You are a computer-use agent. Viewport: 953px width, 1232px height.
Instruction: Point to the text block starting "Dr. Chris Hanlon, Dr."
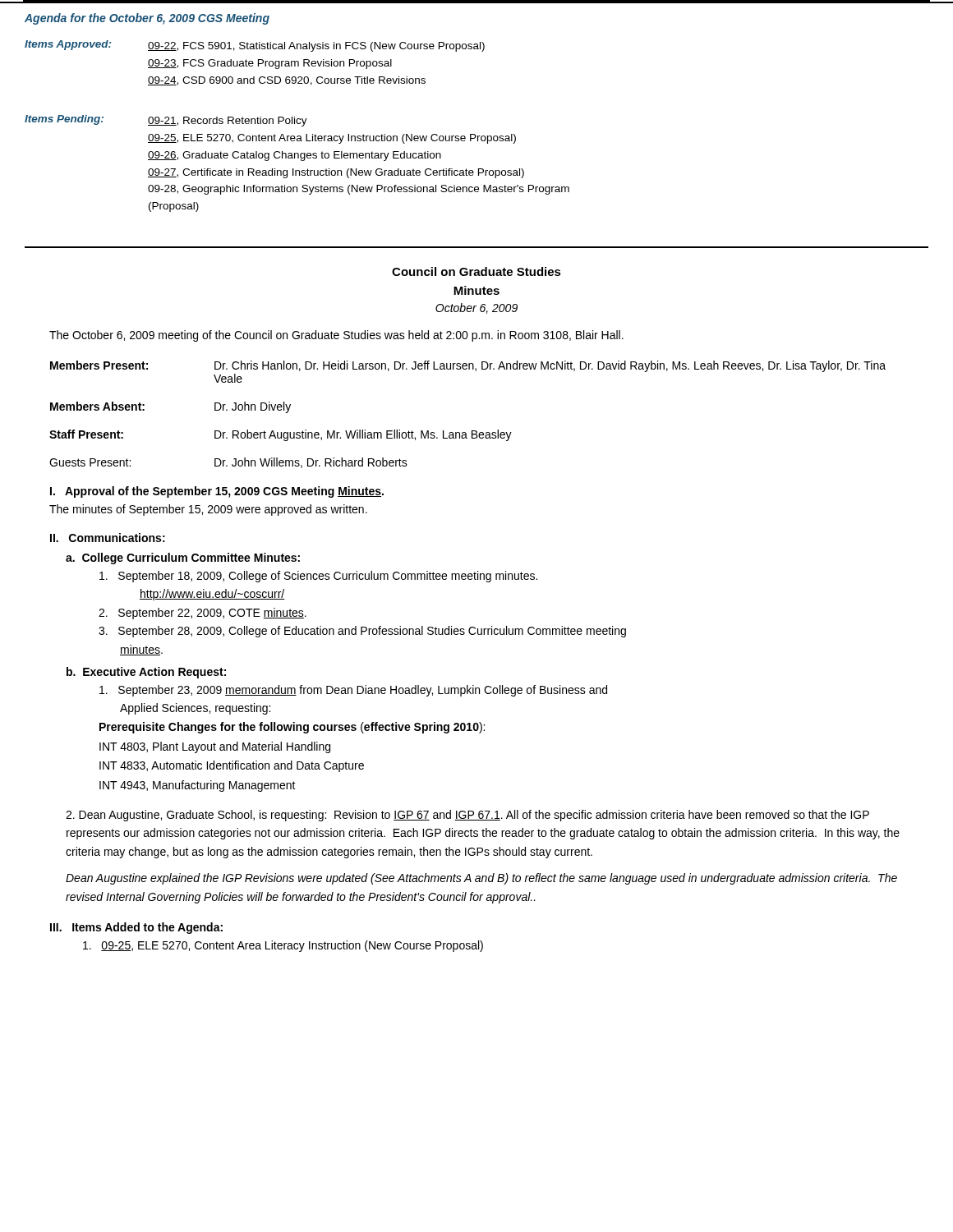550,372
